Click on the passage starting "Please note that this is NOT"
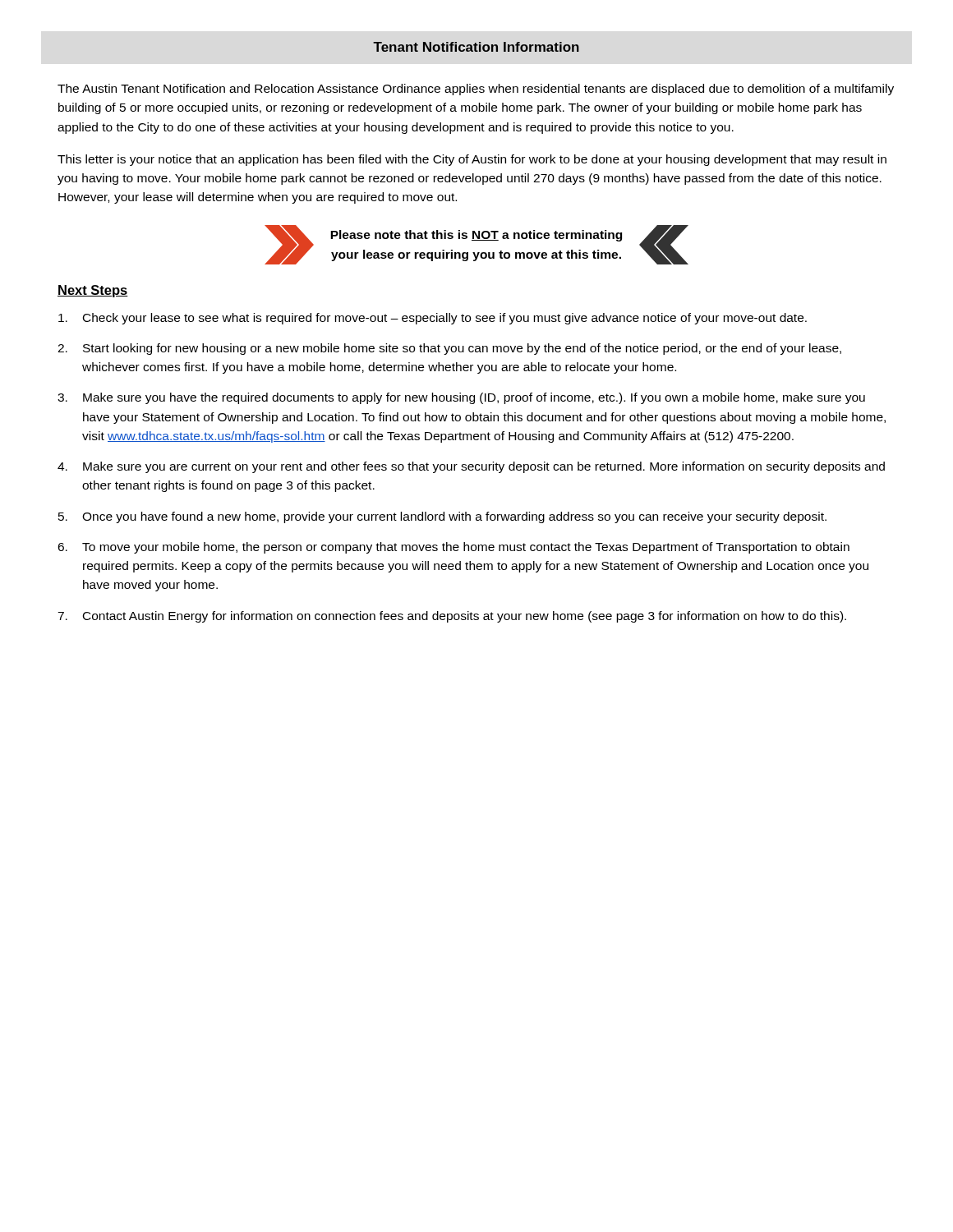 (x=476, y=244)
